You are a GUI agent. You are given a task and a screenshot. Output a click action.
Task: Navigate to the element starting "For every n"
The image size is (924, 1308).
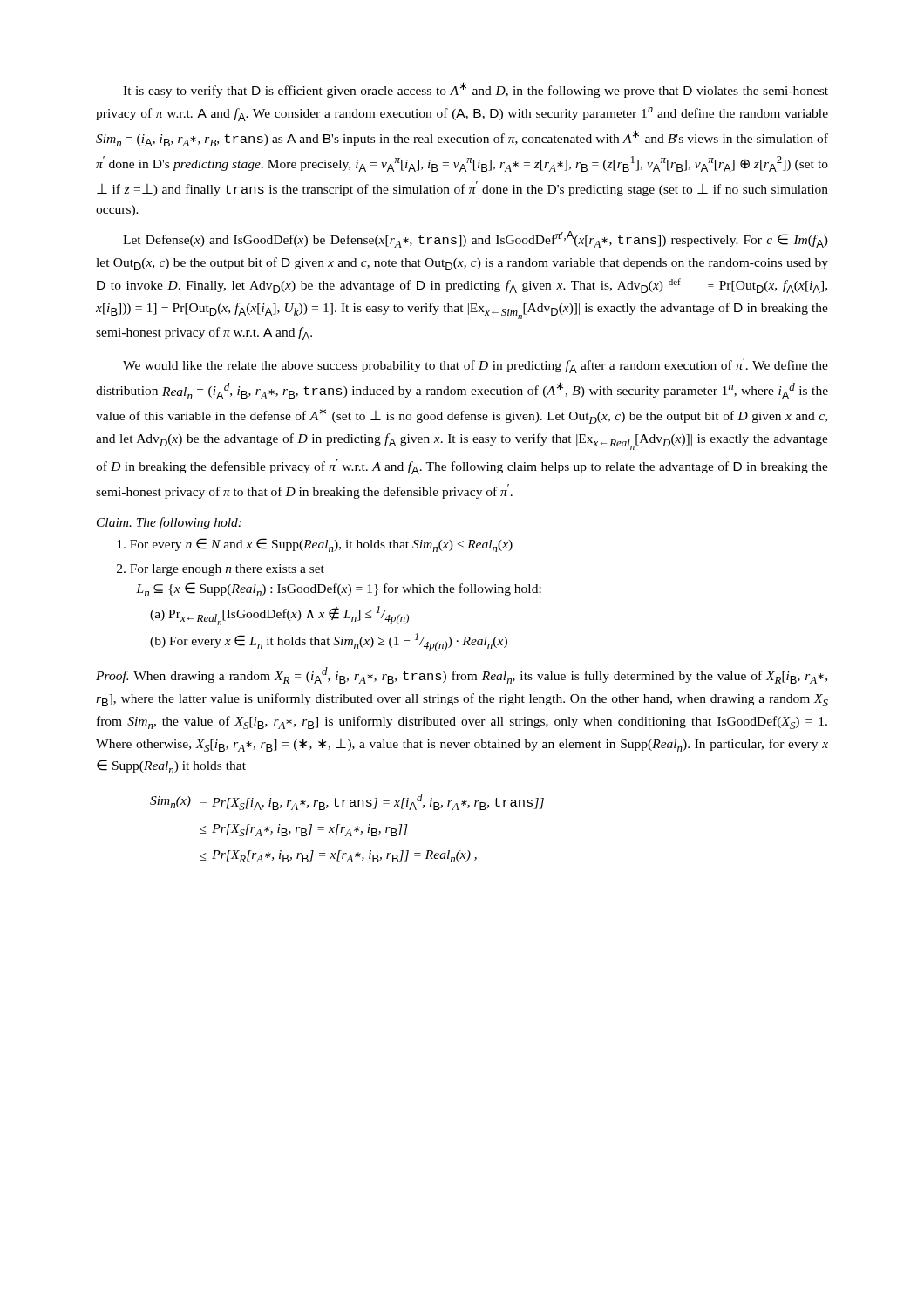(x=314, y=546)
